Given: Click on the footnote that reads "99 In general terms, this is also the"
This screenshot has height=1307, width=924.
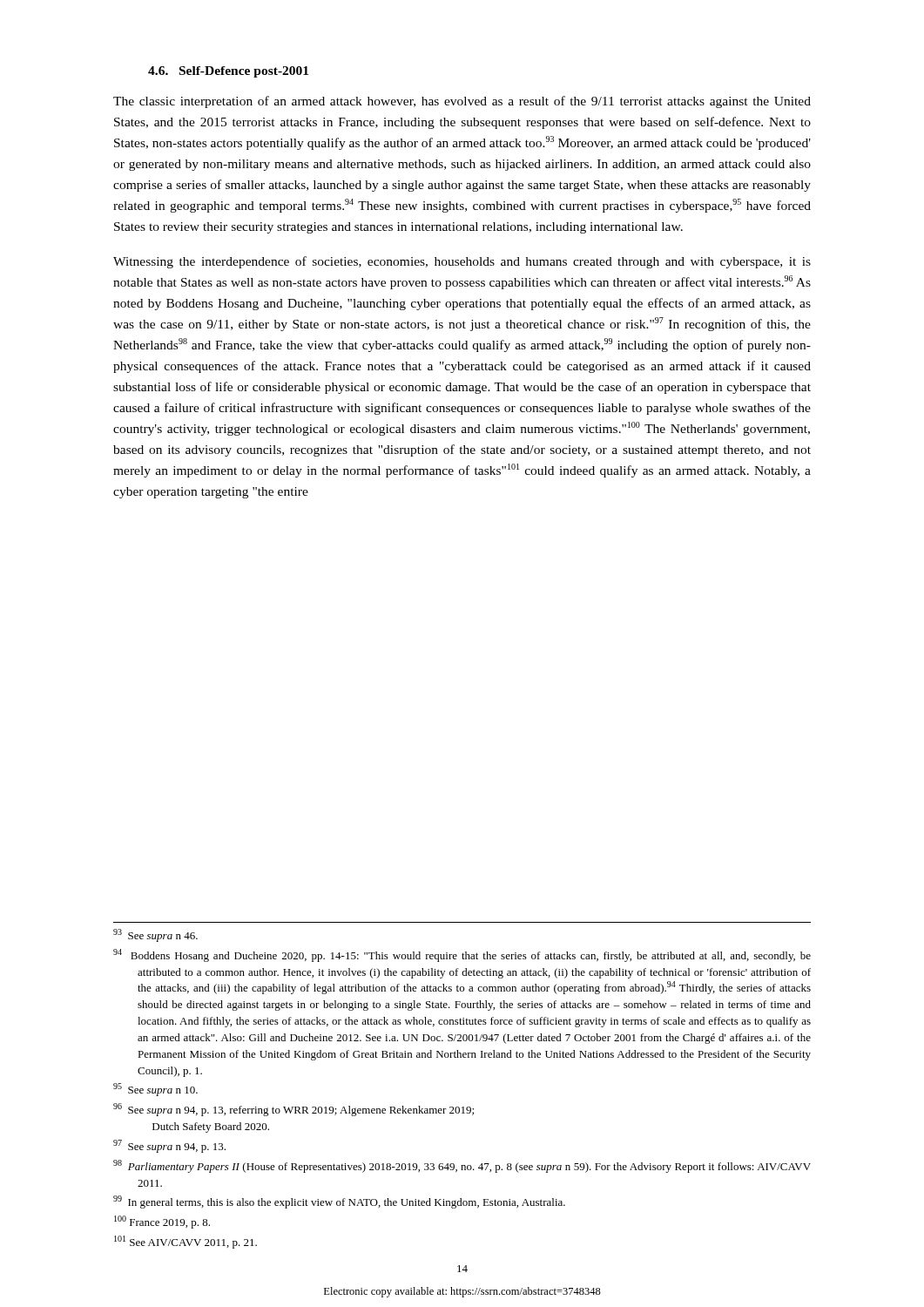Looking at the screenshot, I should pos(339,1202).
